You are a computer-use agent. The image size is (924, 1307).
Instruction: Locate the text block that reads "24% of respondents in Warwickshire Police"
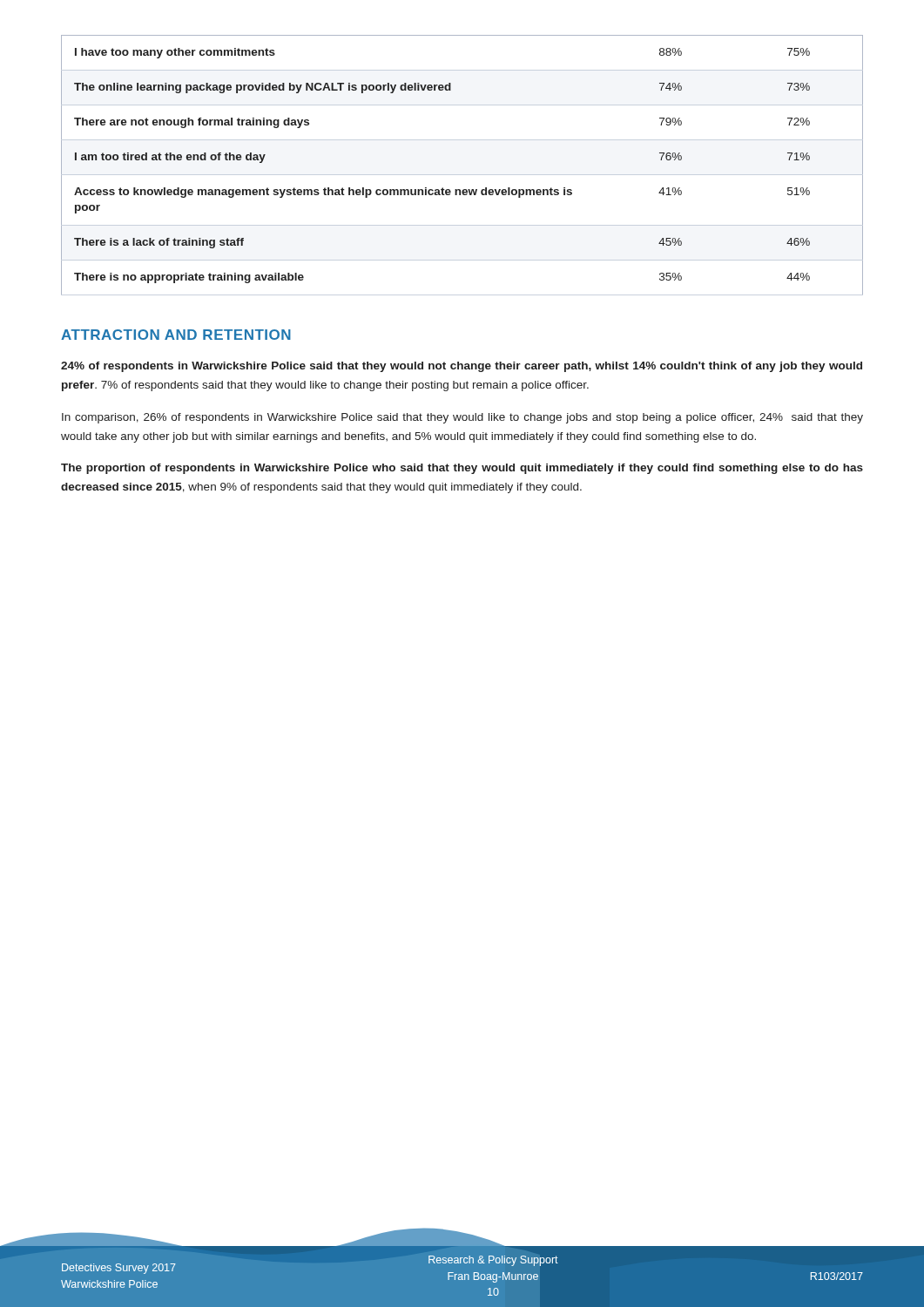[x=462, y=375]
